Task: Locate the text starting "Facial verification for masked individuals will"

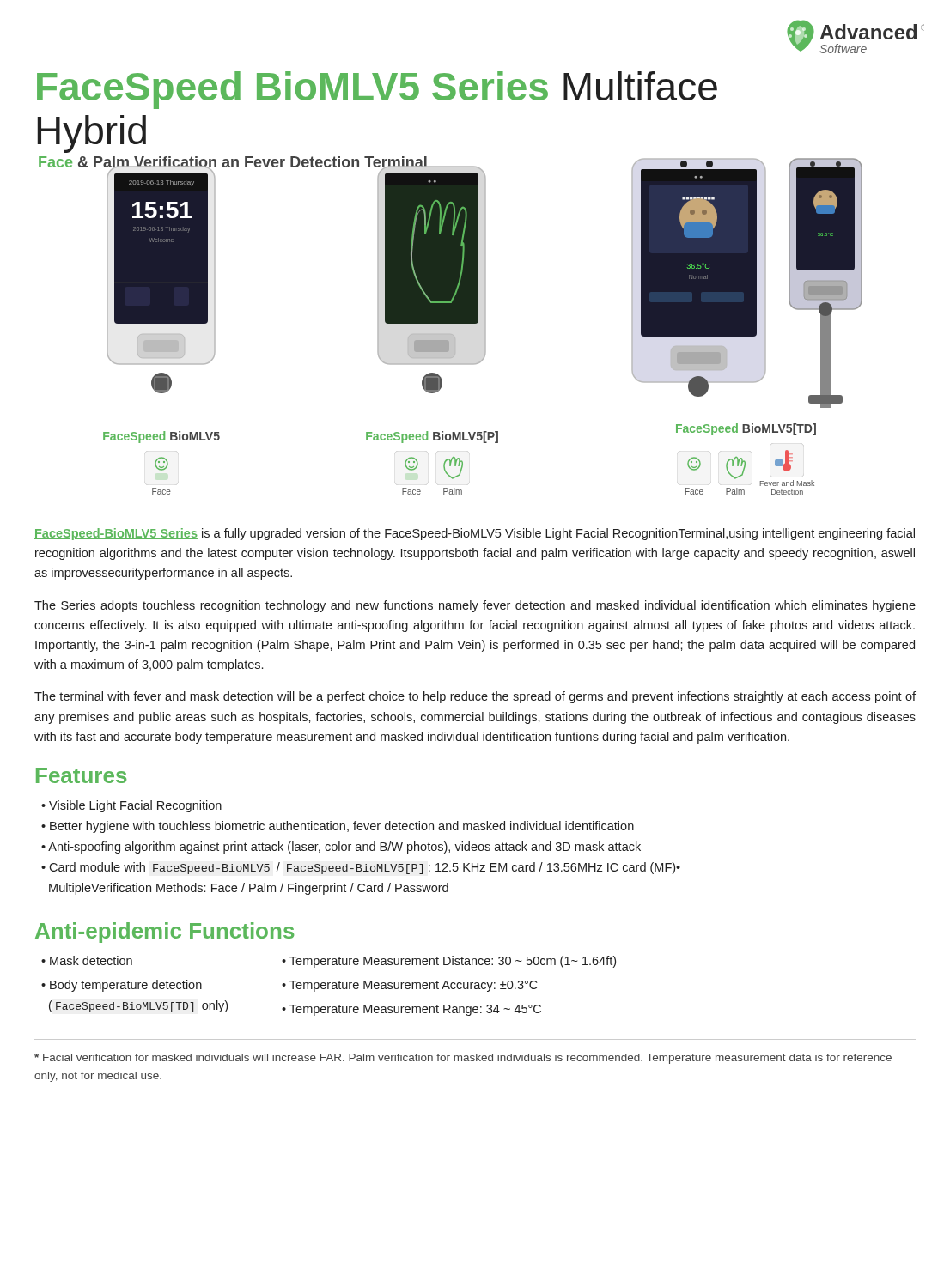Action: point(463,1066)
